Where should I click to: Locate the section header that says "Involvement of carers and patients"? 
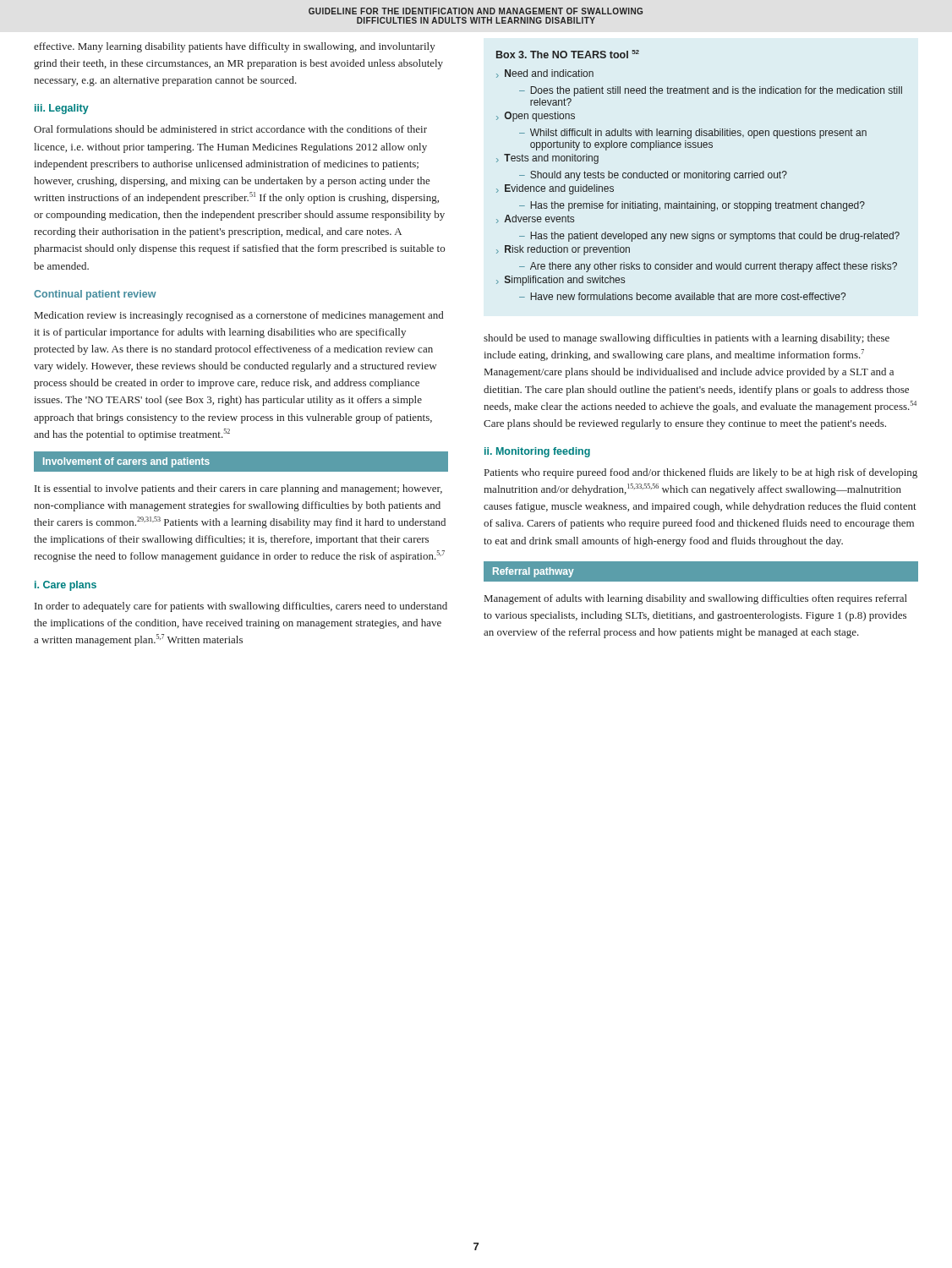126,461
